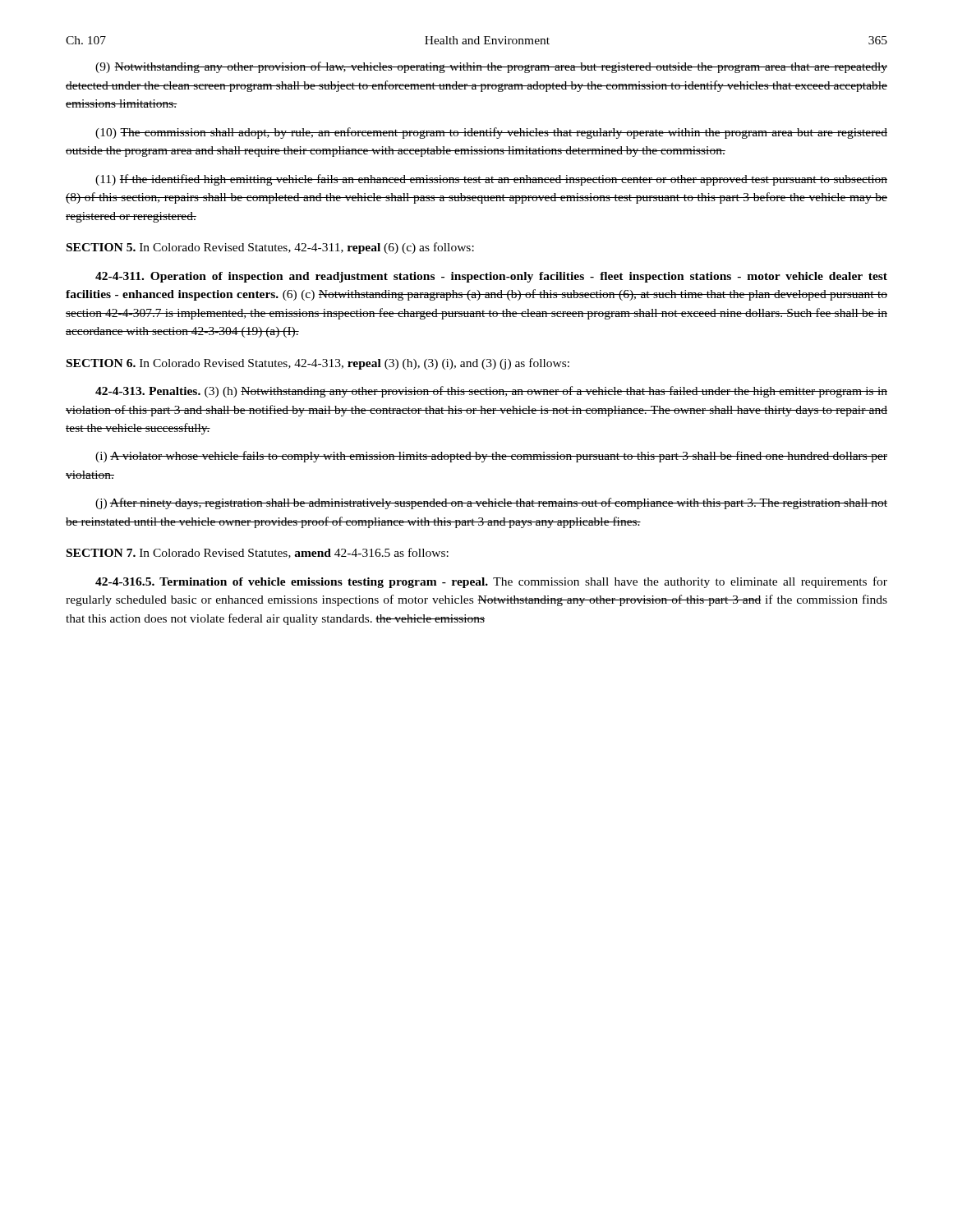The image size is (953, 1232).
Task: Click the passage that begins "(j) After ninety"
Action: (x=476, y=512)
